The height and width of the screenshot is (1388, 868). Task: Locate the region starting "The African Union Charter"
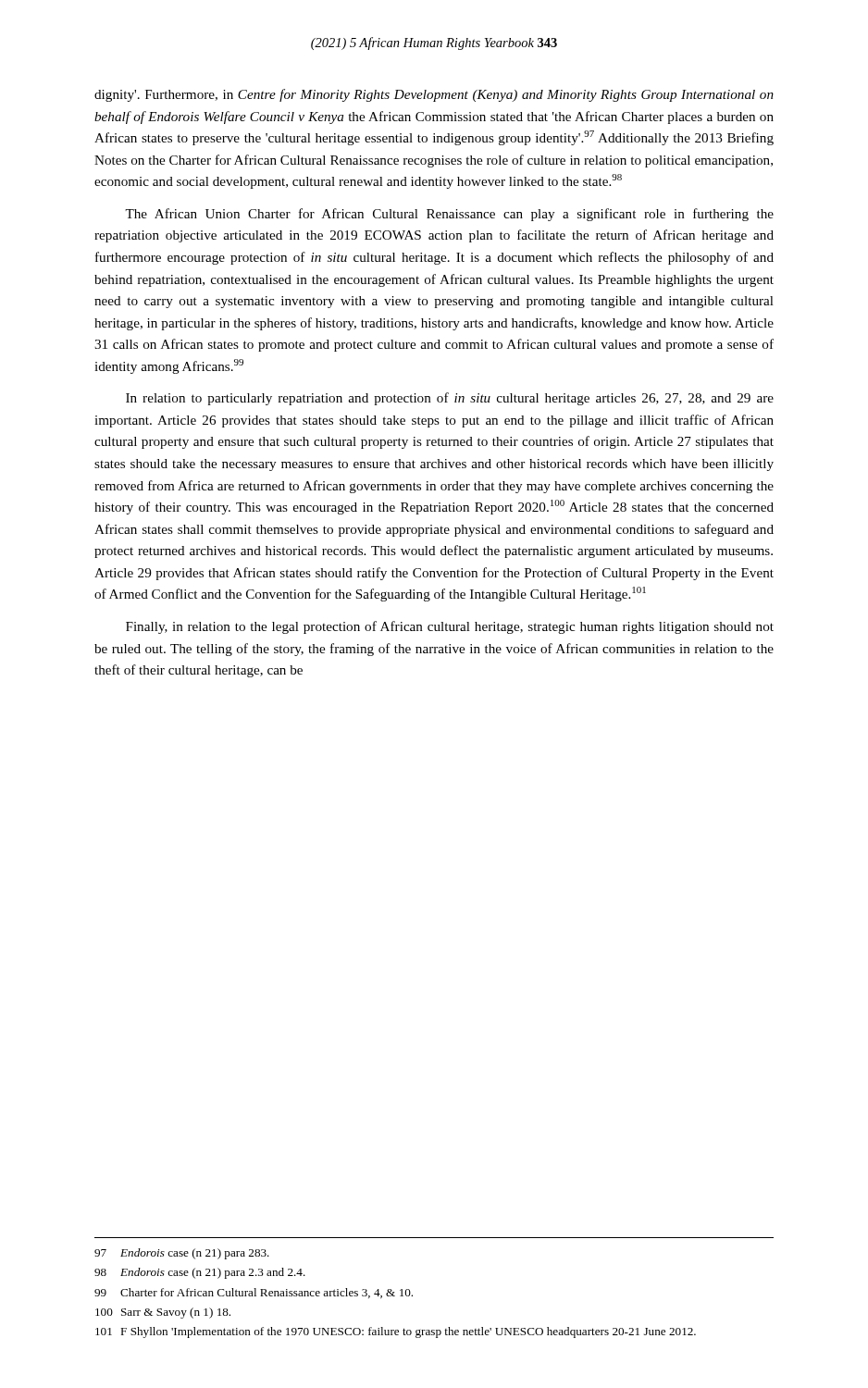click(x=434, y=290)
